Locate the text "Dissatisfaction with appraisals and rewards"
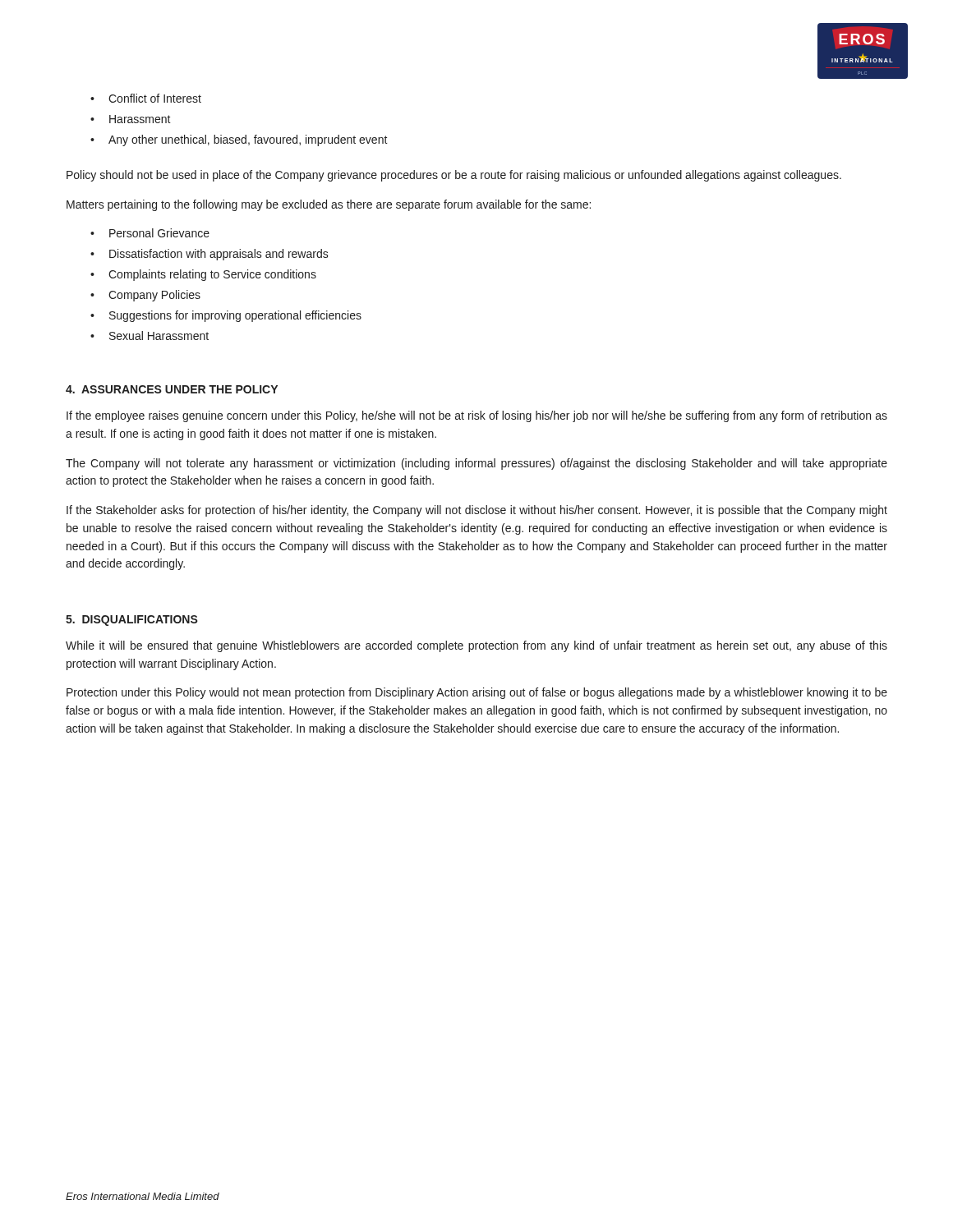The height and width of the screenshot is (1232, 953). point(218,254)
